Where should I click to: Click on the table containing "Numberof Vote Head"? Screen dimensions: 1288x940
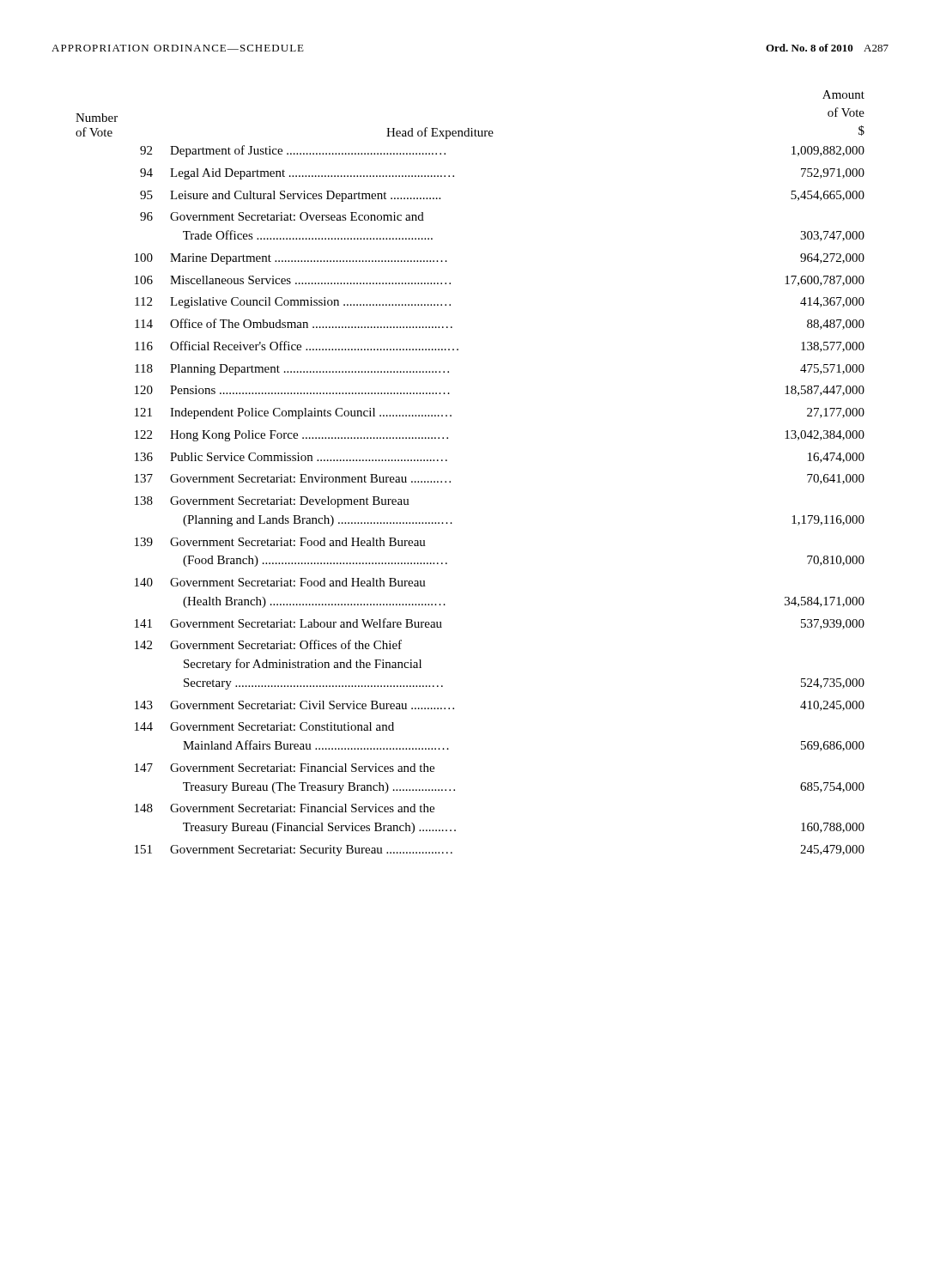[470, 473]
